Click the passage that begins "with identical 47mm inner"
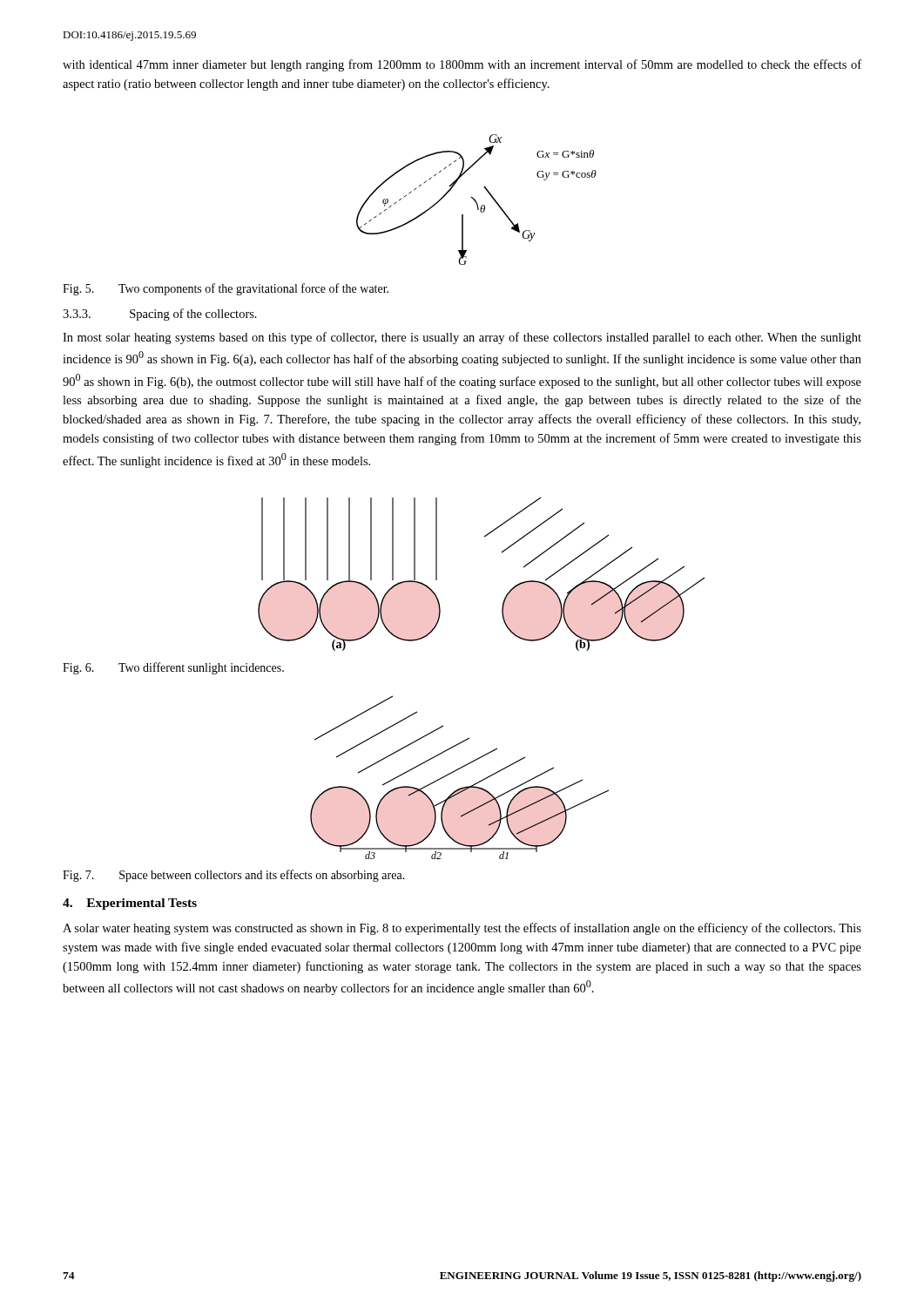The image size is (924, 1307). coord(462,75)
